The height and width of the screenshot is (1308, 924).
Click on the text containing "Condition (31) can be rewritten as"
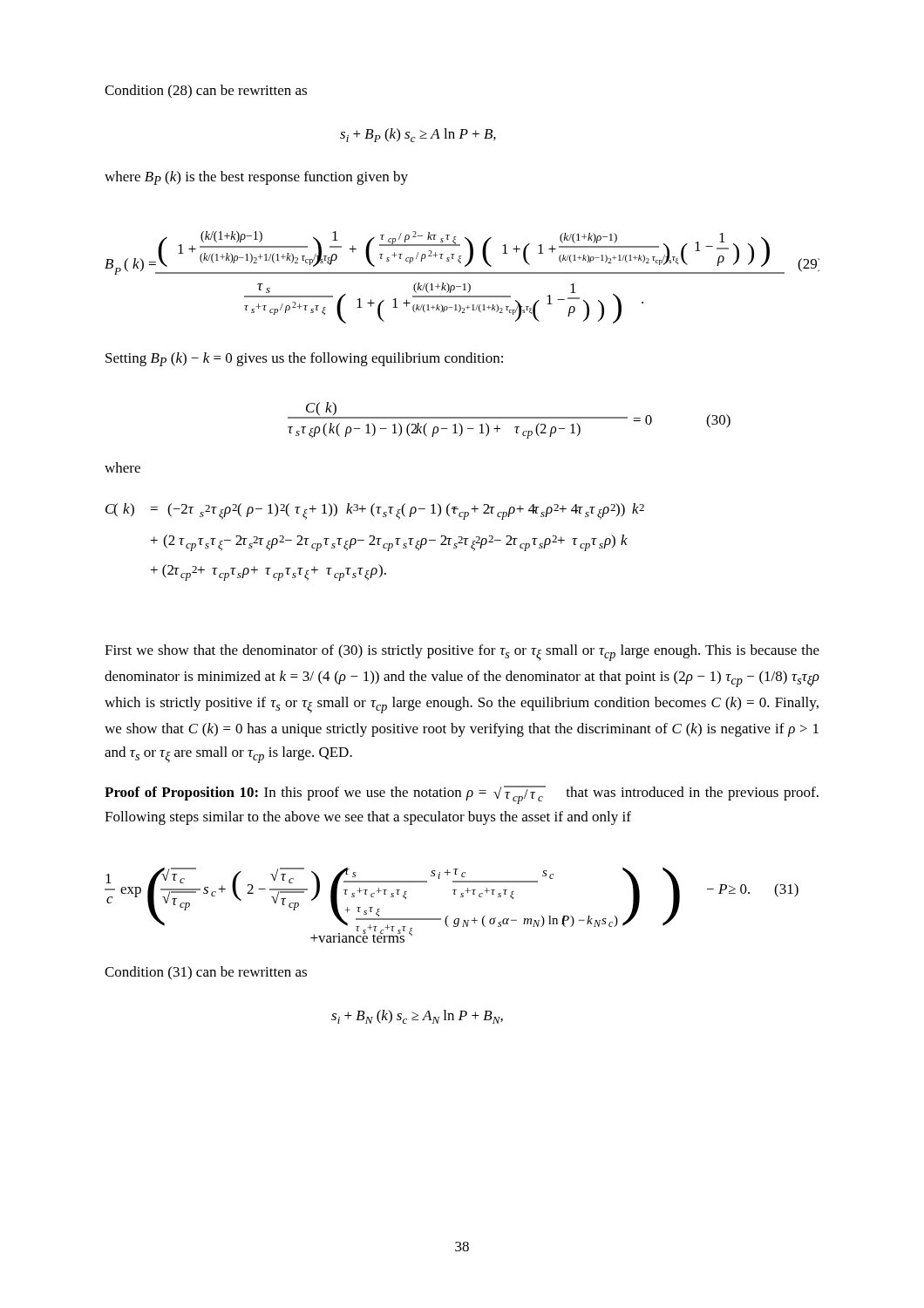tap(206, 972)
